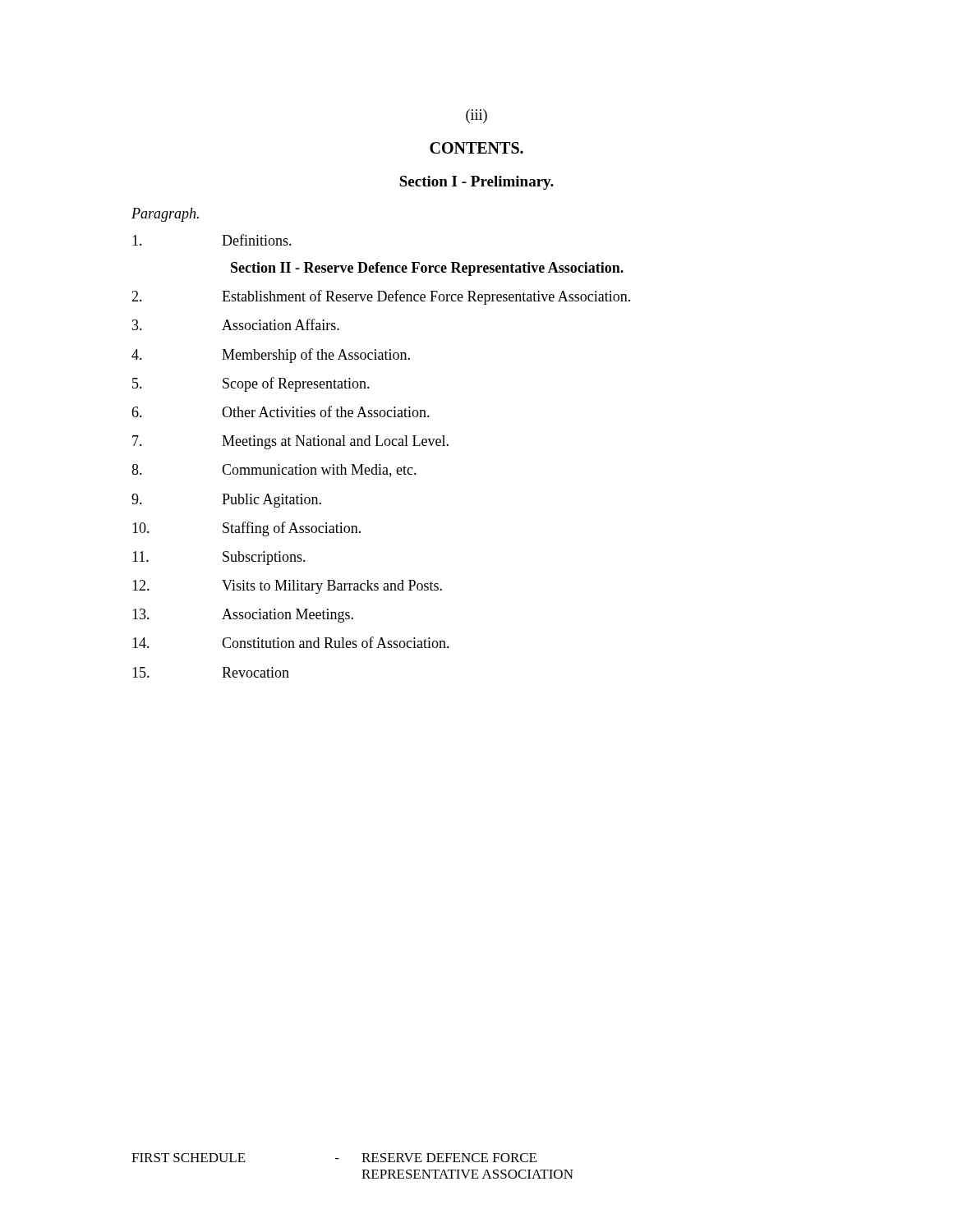Find the text block starting "12. Visits to Military Barracks and Posts."
The image size is (953, 1232).
tap(287, 587)
